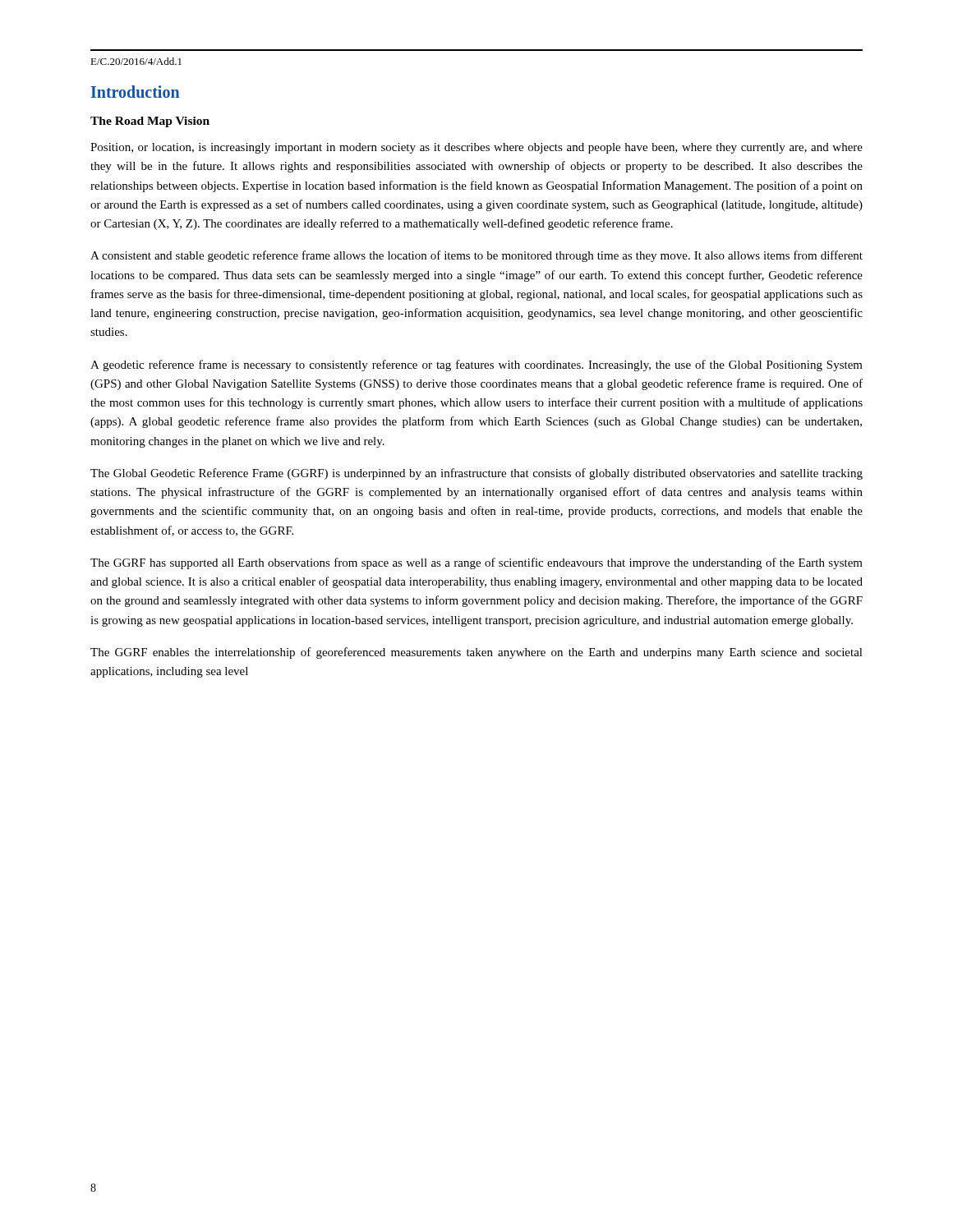
Task: Where is the passage that starts "The GGRF enables the"?
Action: point(476,661)
